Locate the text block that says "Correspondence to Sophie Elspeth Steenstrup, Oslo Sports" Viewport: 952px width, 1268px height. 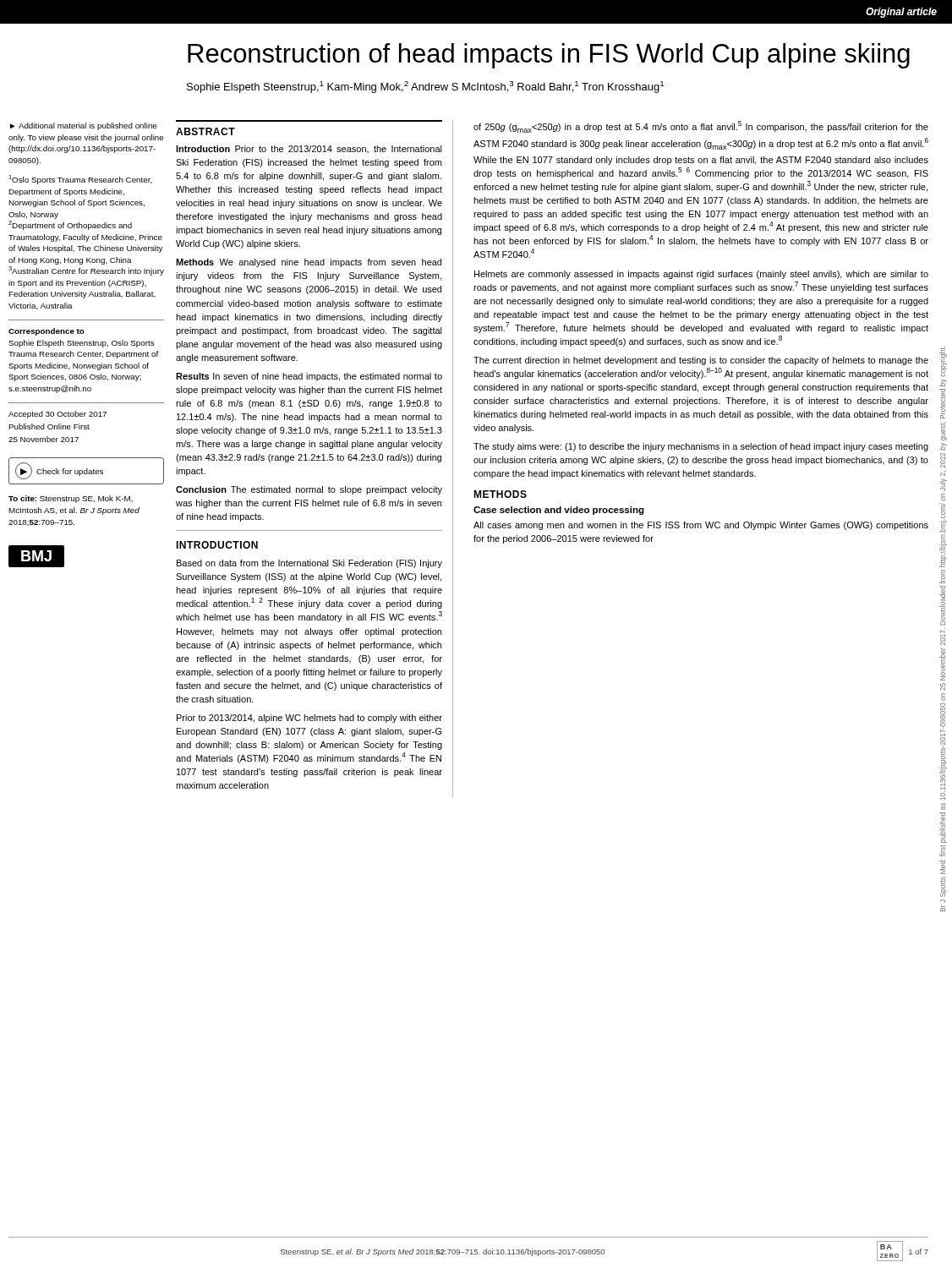pyautogui.click(x=83, y=360)
